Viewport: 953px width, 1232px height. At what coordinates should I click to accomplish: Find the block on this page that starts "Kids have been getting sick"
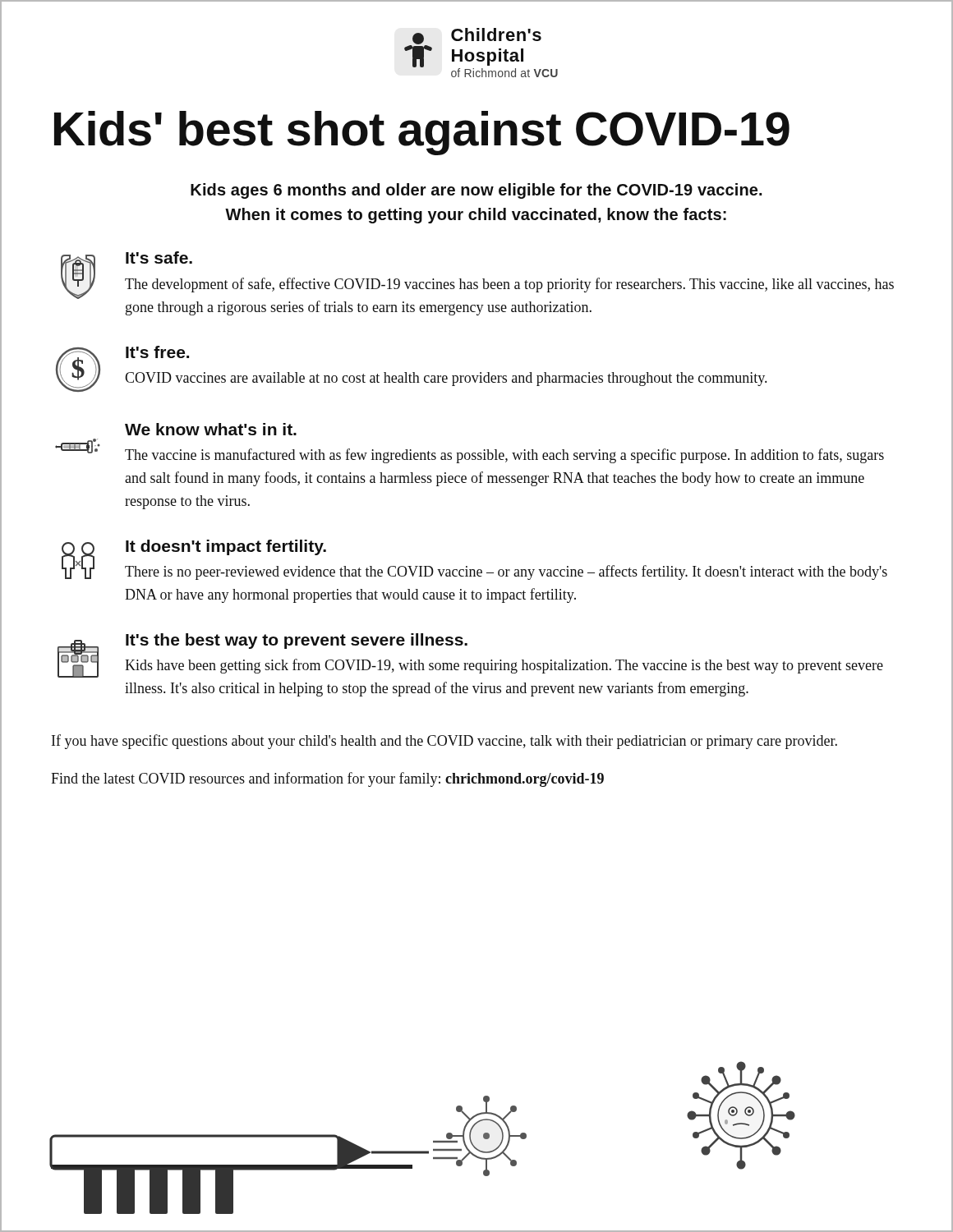(x=504, y=677)
